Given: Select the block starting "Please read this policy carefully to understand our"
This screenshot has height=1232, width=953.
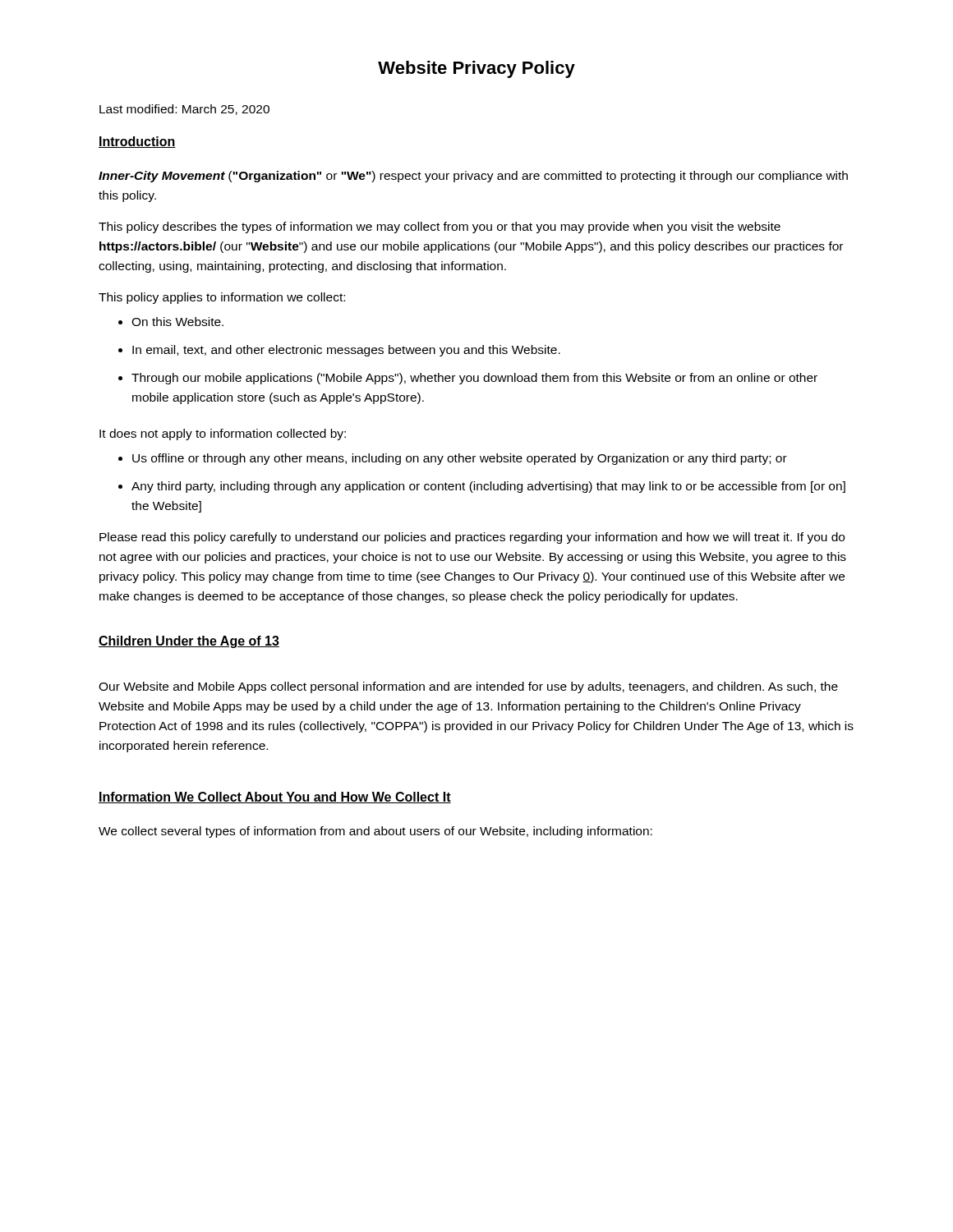Looking at the screenshot, I should point(472,566).
